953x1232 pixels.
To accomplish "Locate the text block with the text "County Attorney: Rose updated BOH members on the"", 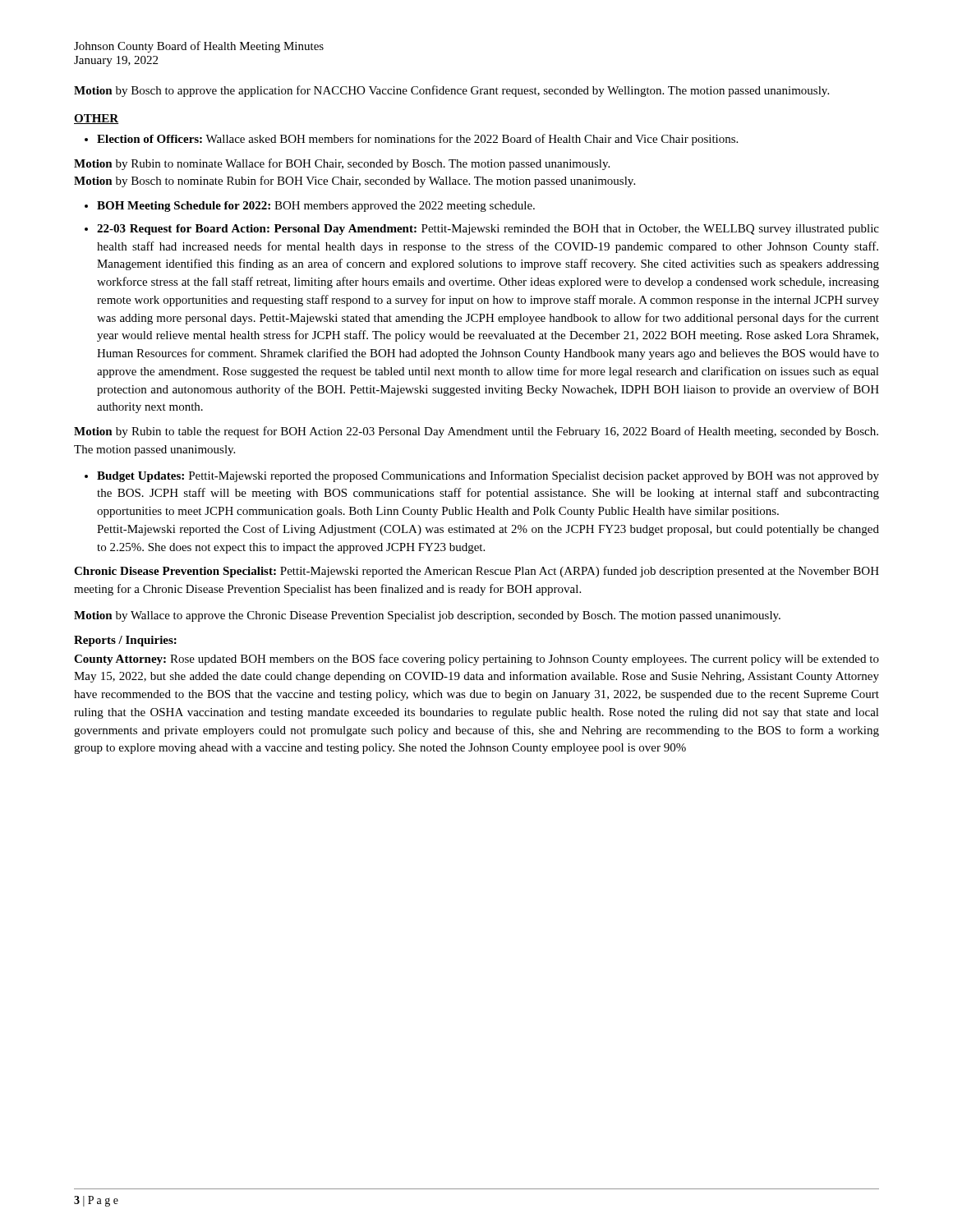I will [x=476, y=704].
